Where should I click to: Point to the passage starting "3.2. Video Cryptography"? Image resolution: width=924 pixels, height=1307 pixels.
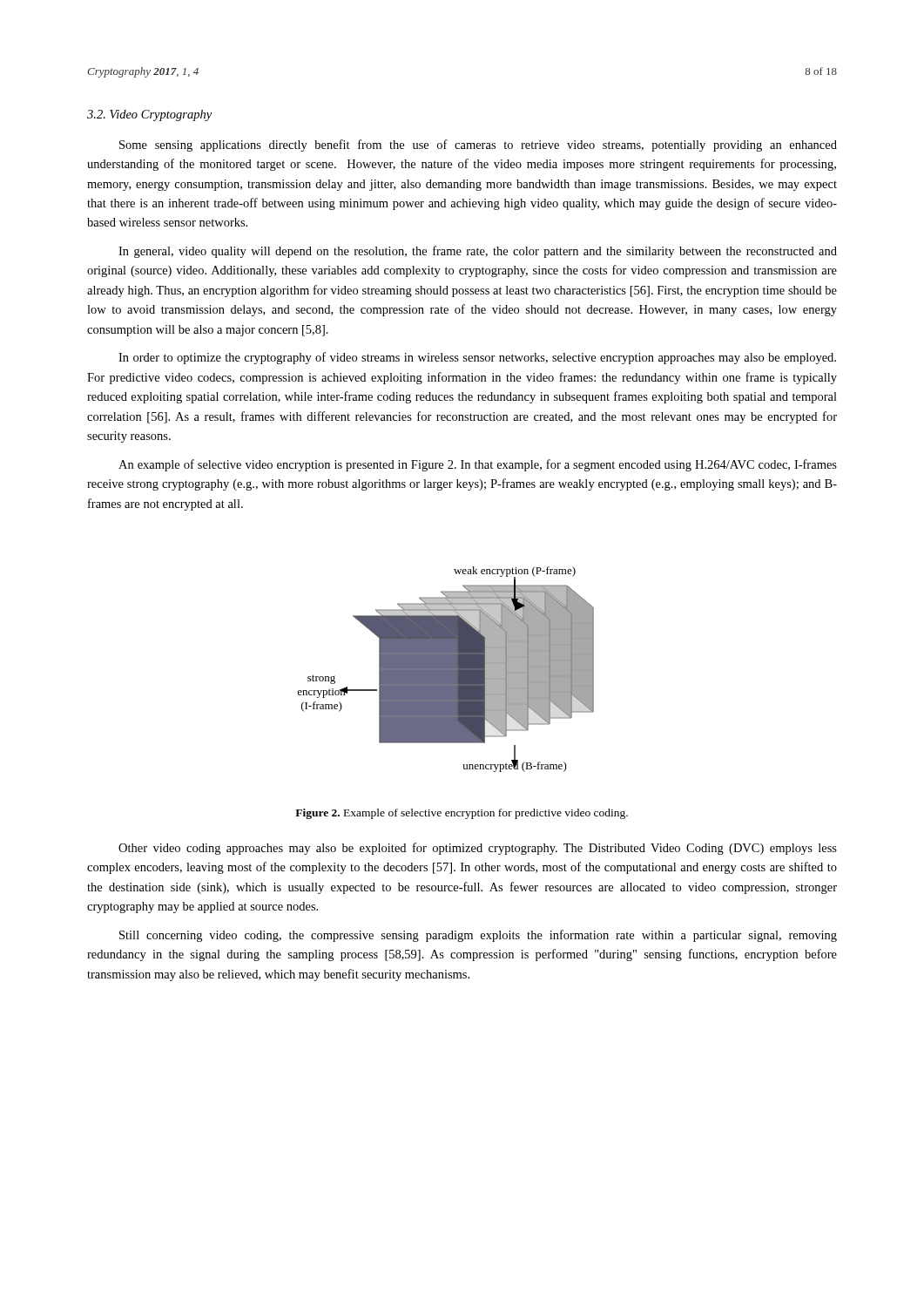pos(149,114)
